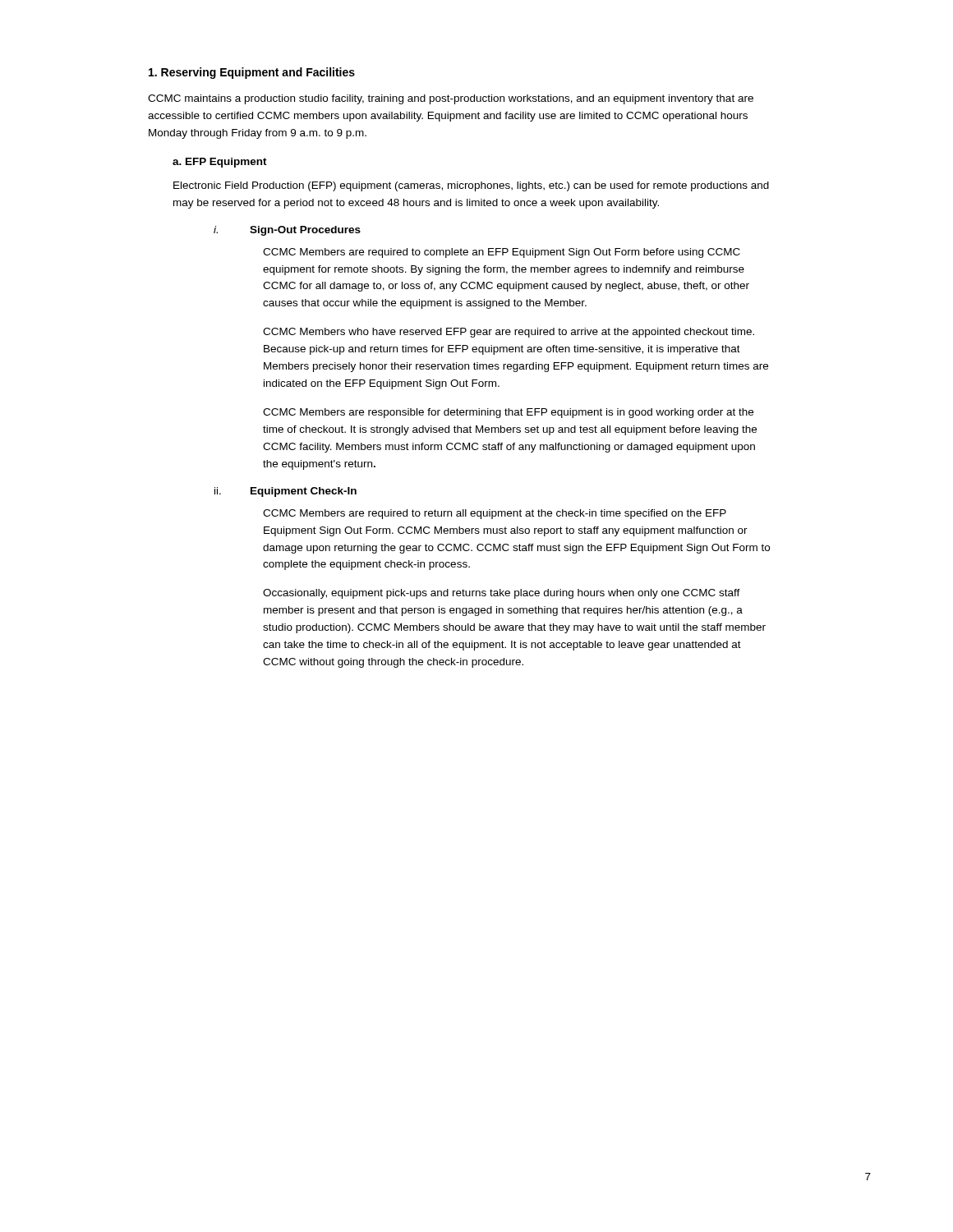Select the section header that says "1. Reserving Equipment"
This screenshot has height=1232, width=953.
(251, 72)
